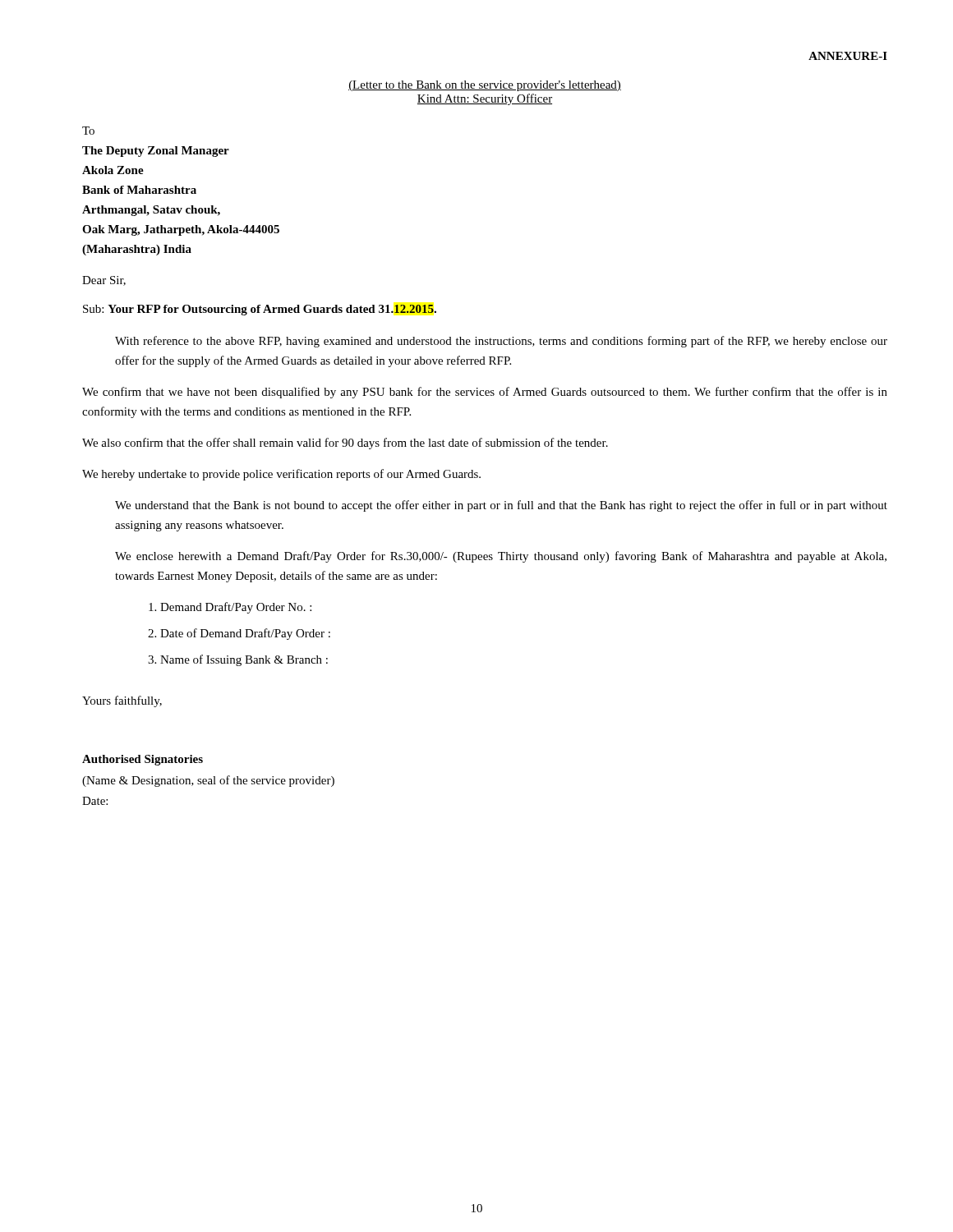Find the region starting "Dear Sir,"
This screenshot has height=1232, width=953.
[x=104, y=280]
